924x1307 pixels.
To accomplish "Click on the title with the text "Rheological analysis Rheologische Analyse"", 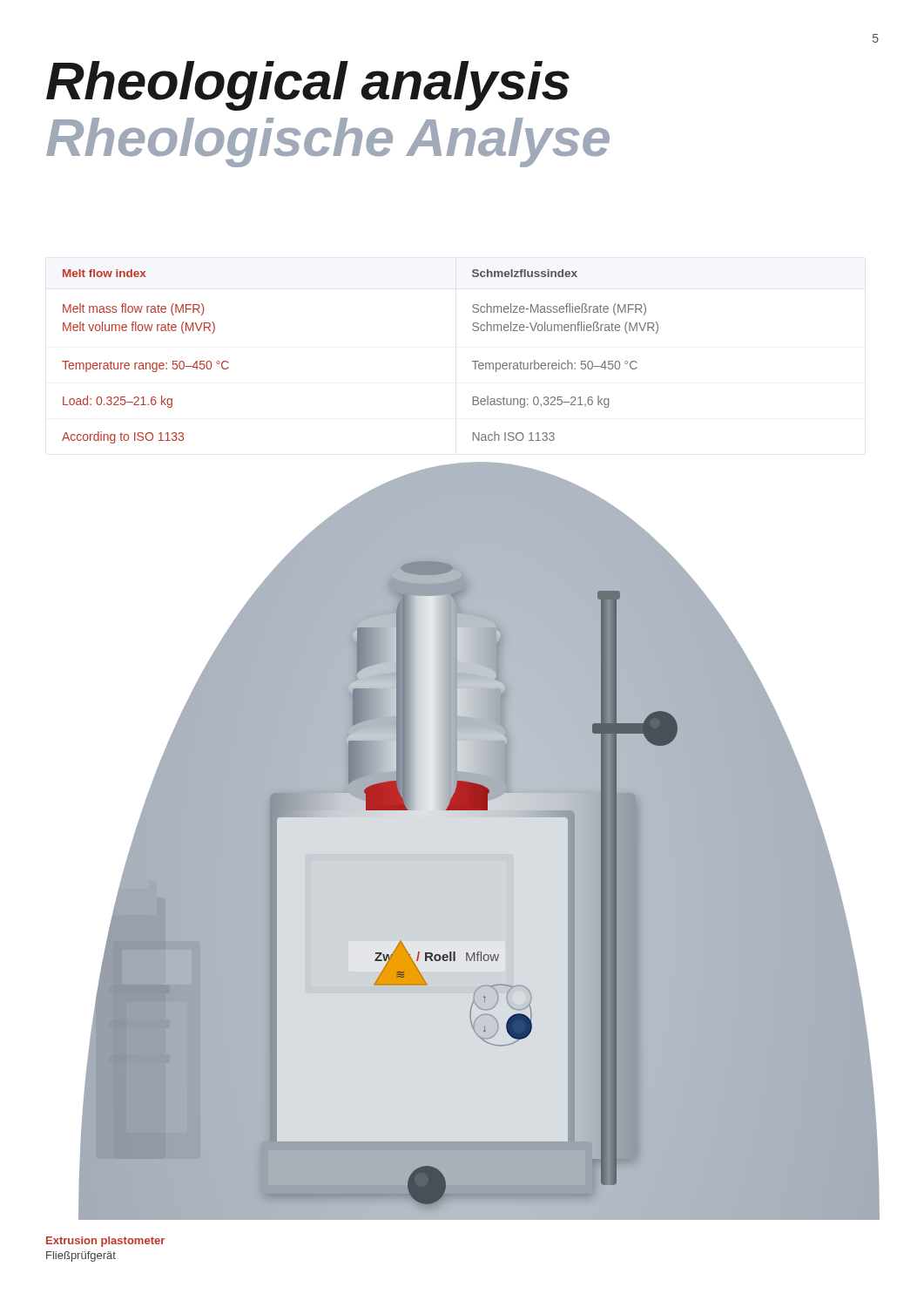I will (x=437, y=109).
